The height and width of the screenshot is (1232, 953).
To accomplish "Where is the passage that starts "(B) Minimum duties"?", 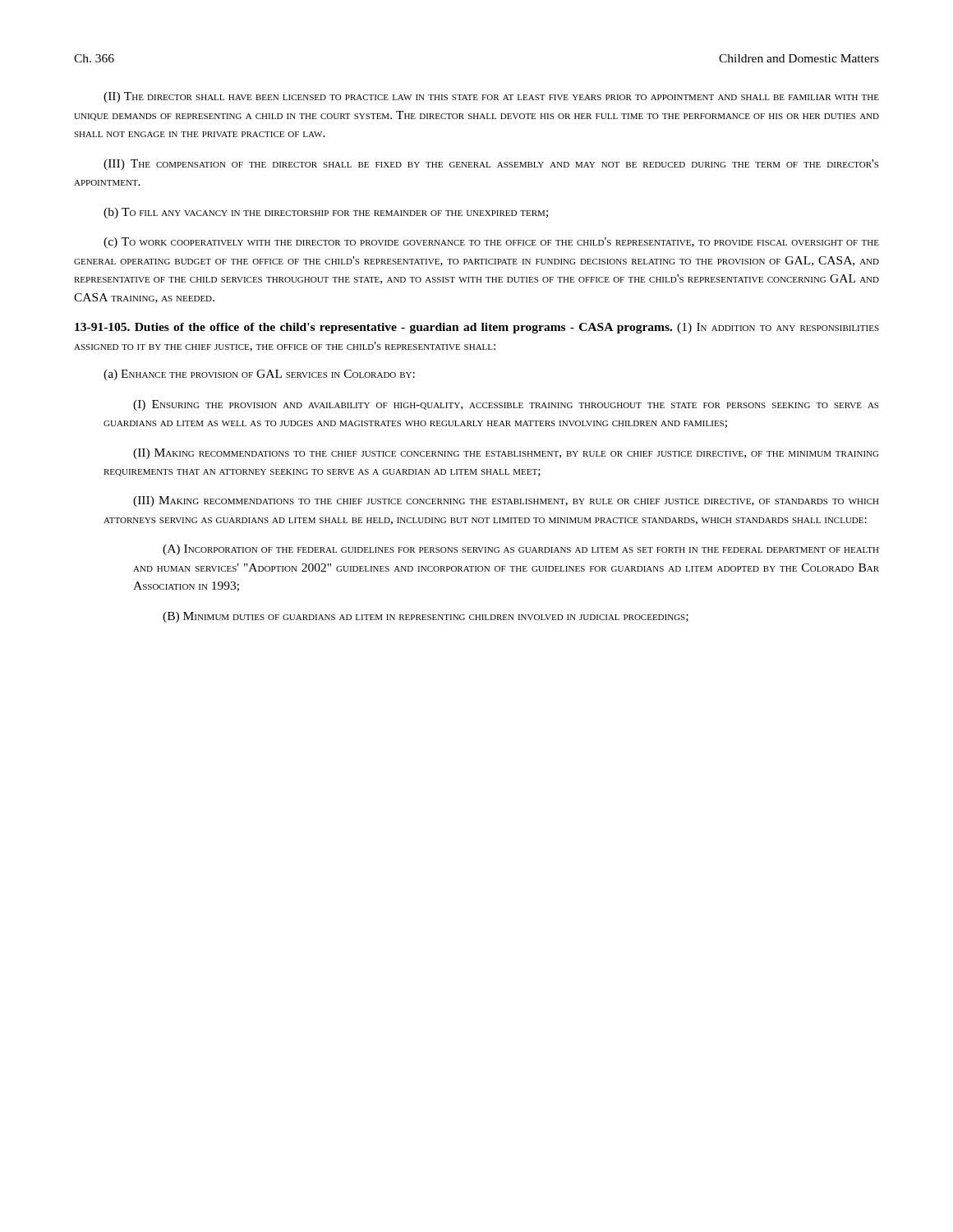I will pyautogui.click(x=506, y=616).
